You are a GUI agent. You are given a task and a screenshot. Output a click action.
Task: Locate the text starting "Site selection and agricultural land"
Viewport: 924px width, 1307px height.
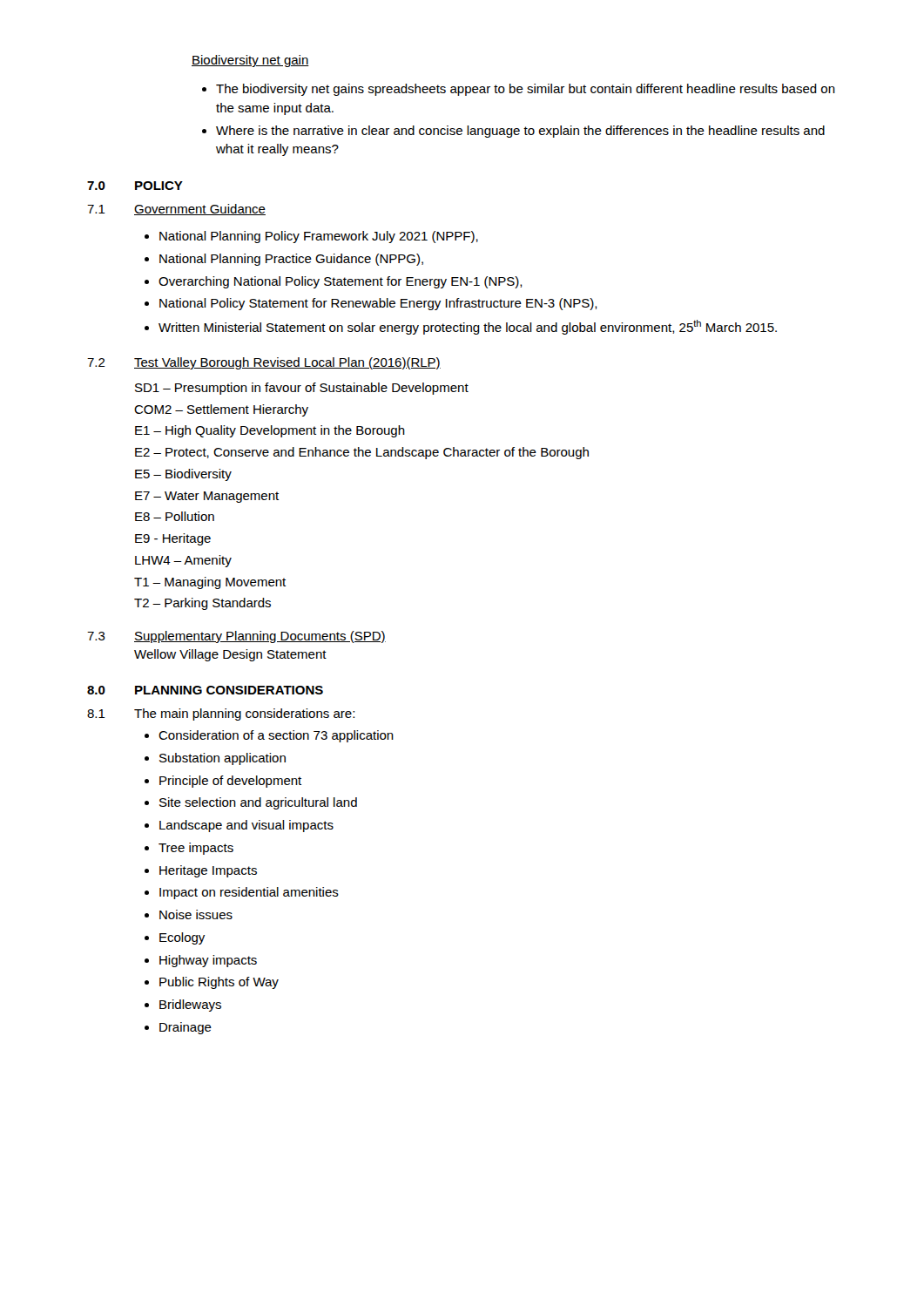click(x=258, y=802)
